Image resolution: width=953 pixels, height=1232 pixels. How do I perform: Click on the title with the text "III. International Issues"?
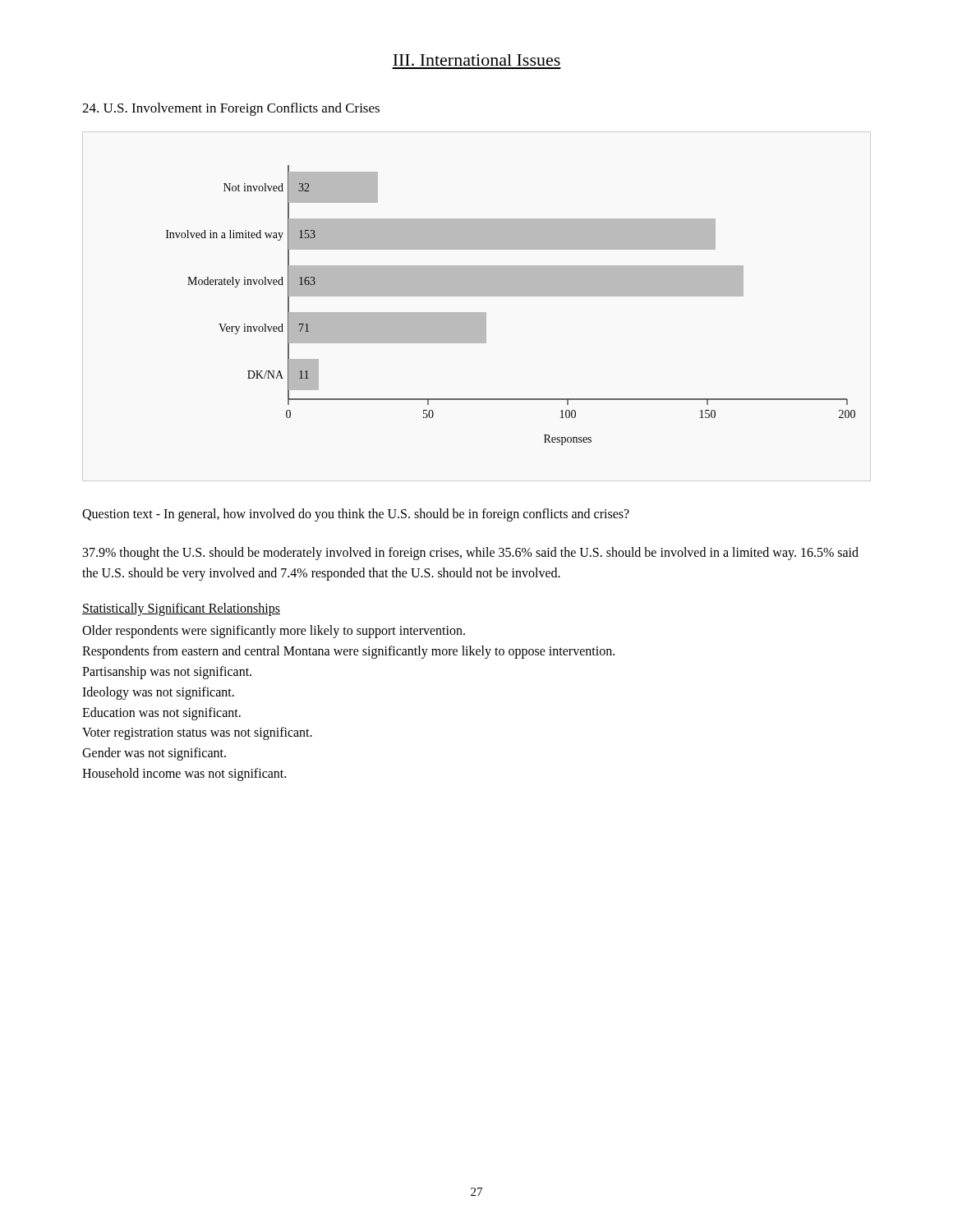[x=476, y=60]
